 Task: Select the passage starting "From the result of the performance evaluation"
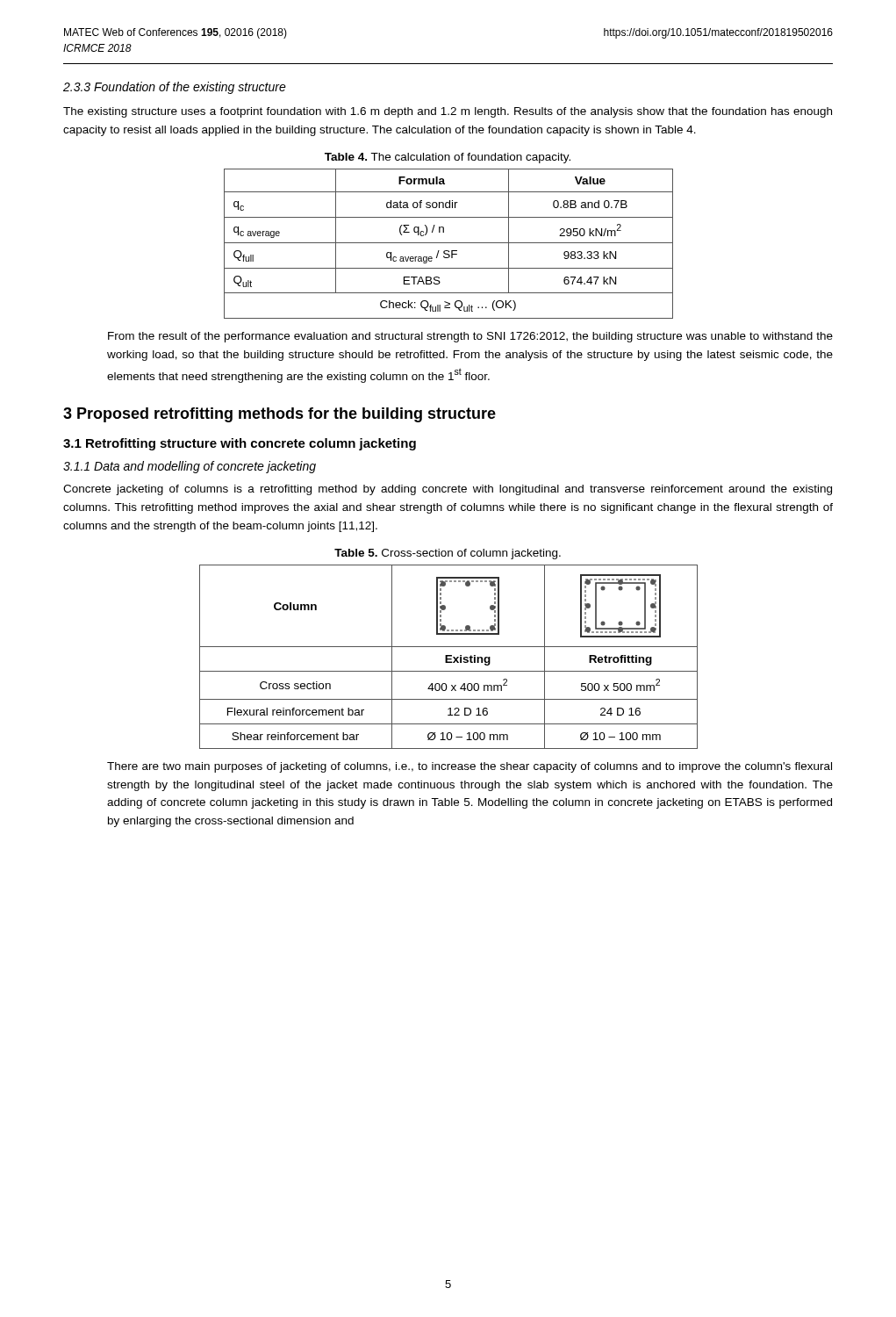(x=470, y=356)
